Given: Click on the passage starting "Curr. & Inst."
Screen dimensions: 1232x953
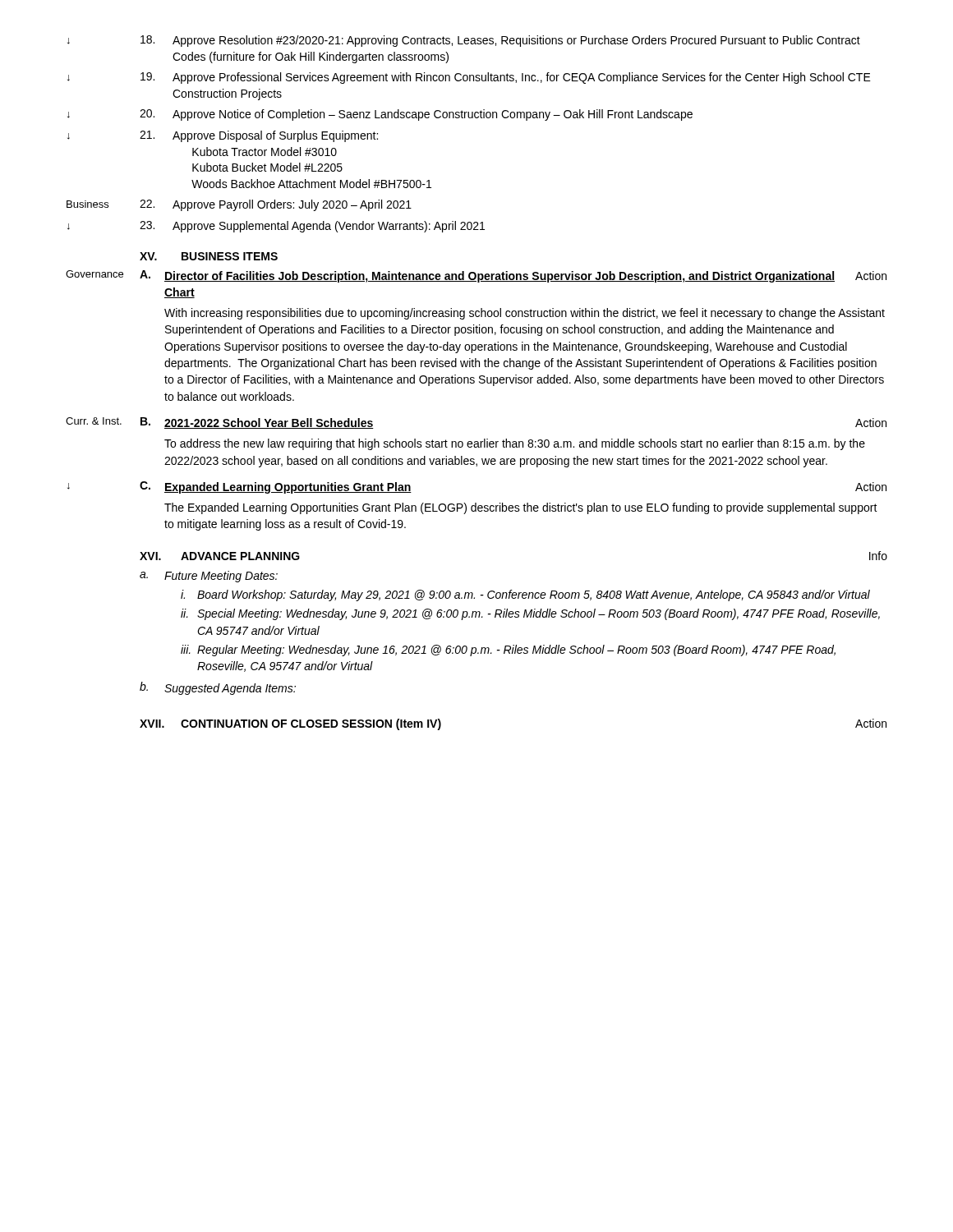Looking at the screenshot, I should (476, 442).
